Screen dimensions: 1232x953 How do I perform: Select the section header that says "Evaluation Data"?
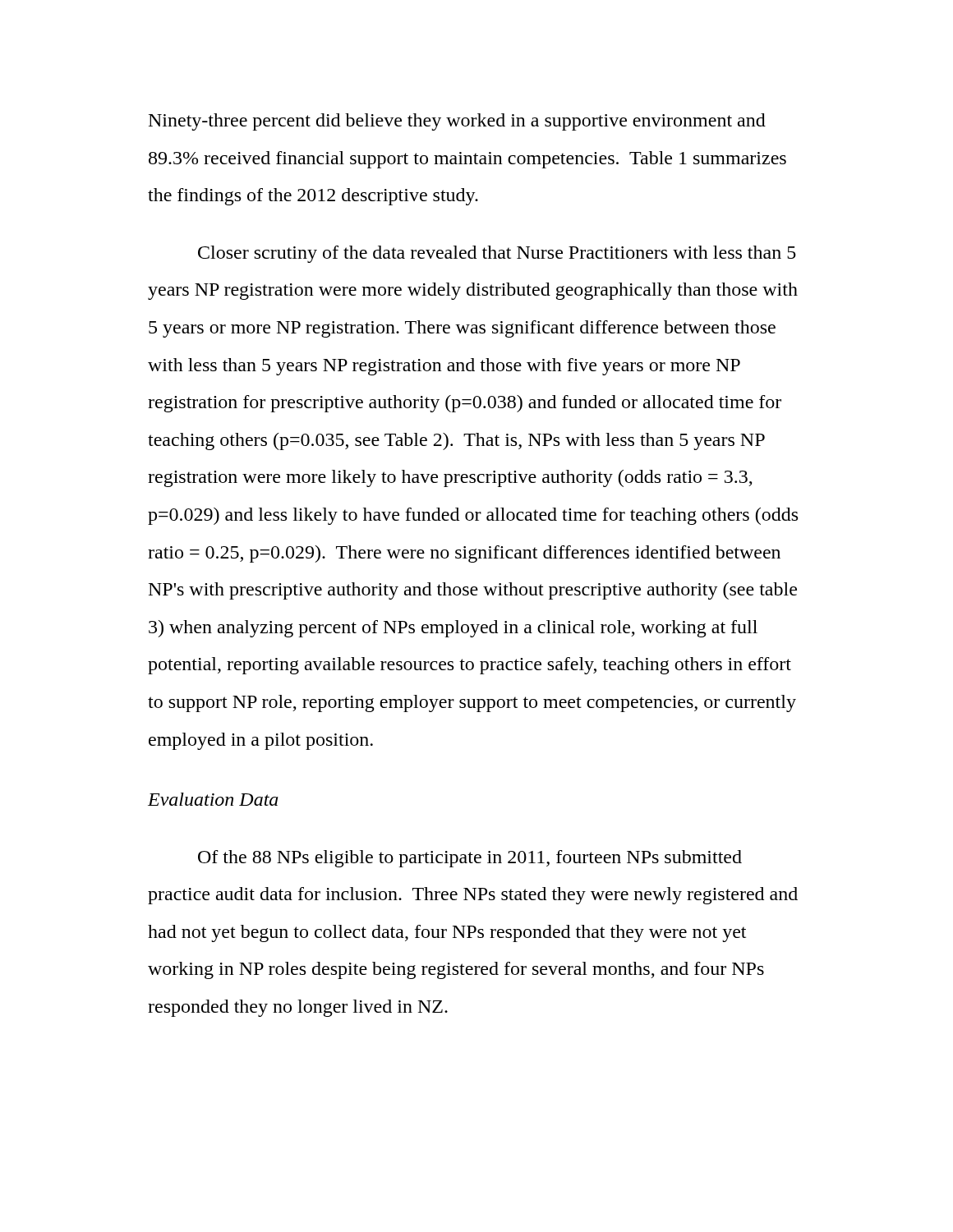click(x=213, y=799)
